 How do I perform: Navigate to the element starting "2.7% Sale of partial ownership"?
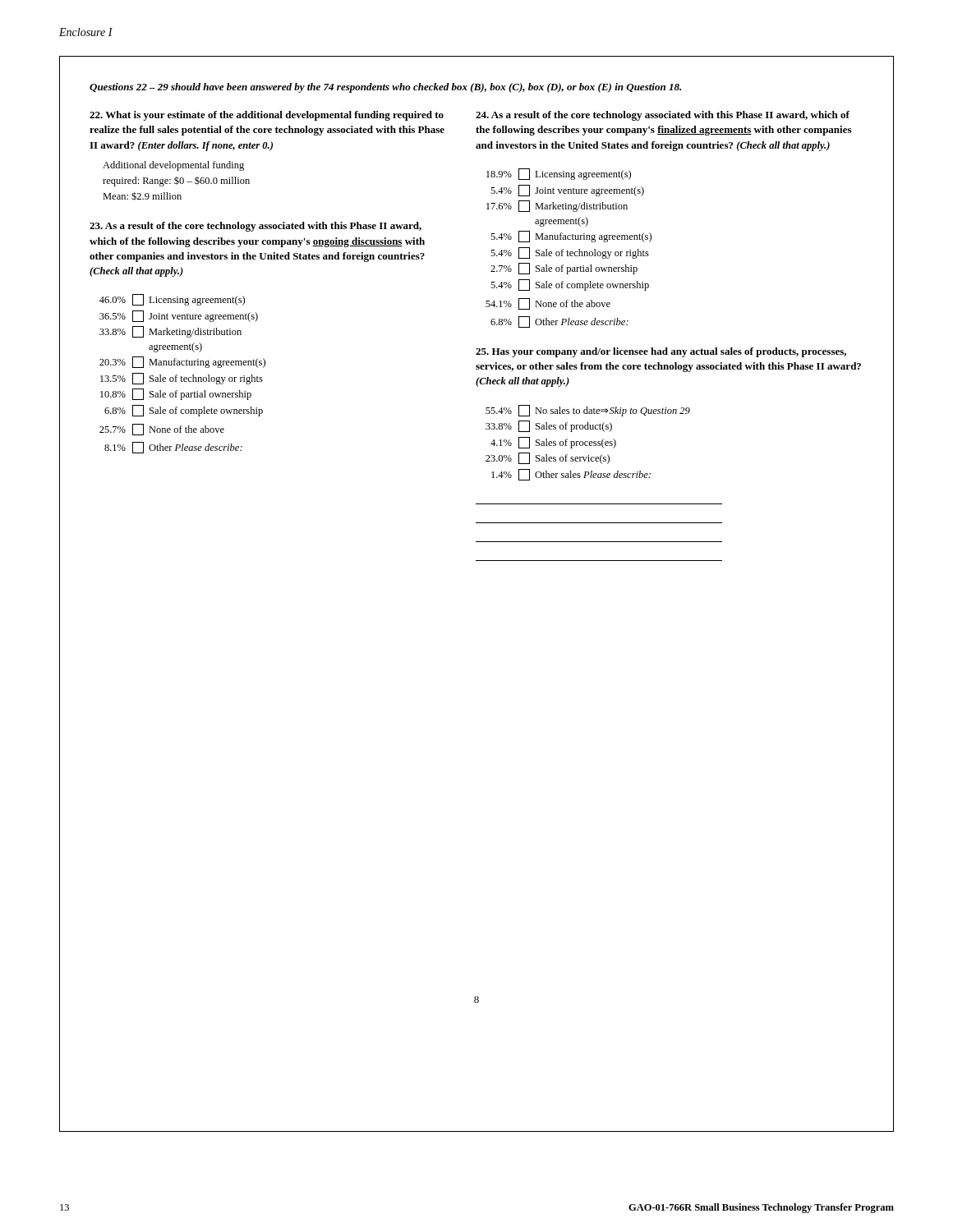pyautogui.click(x=564, y=269)
